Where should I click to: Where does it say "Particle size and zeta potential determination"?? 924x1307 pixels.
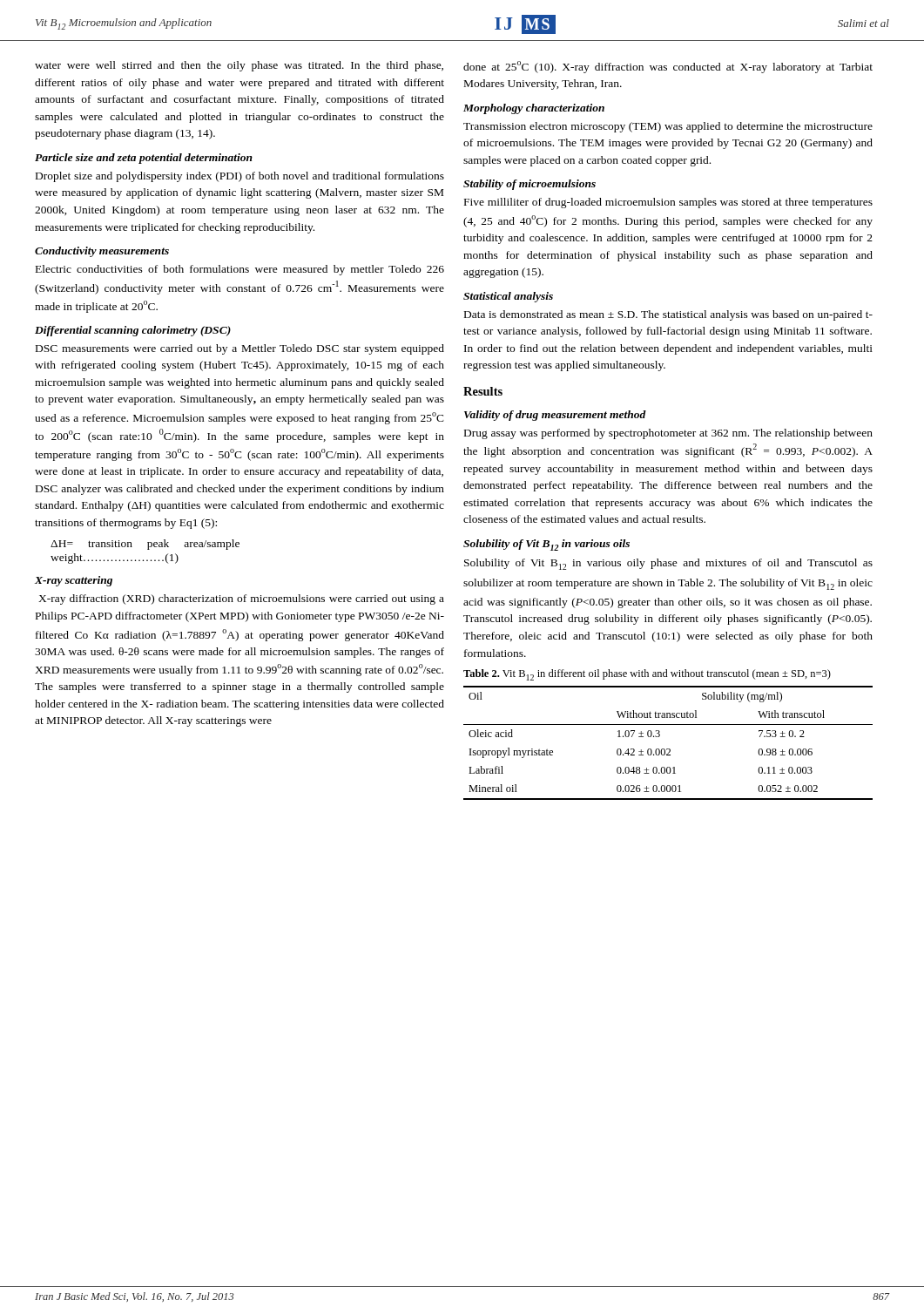[x=144, y=157]
